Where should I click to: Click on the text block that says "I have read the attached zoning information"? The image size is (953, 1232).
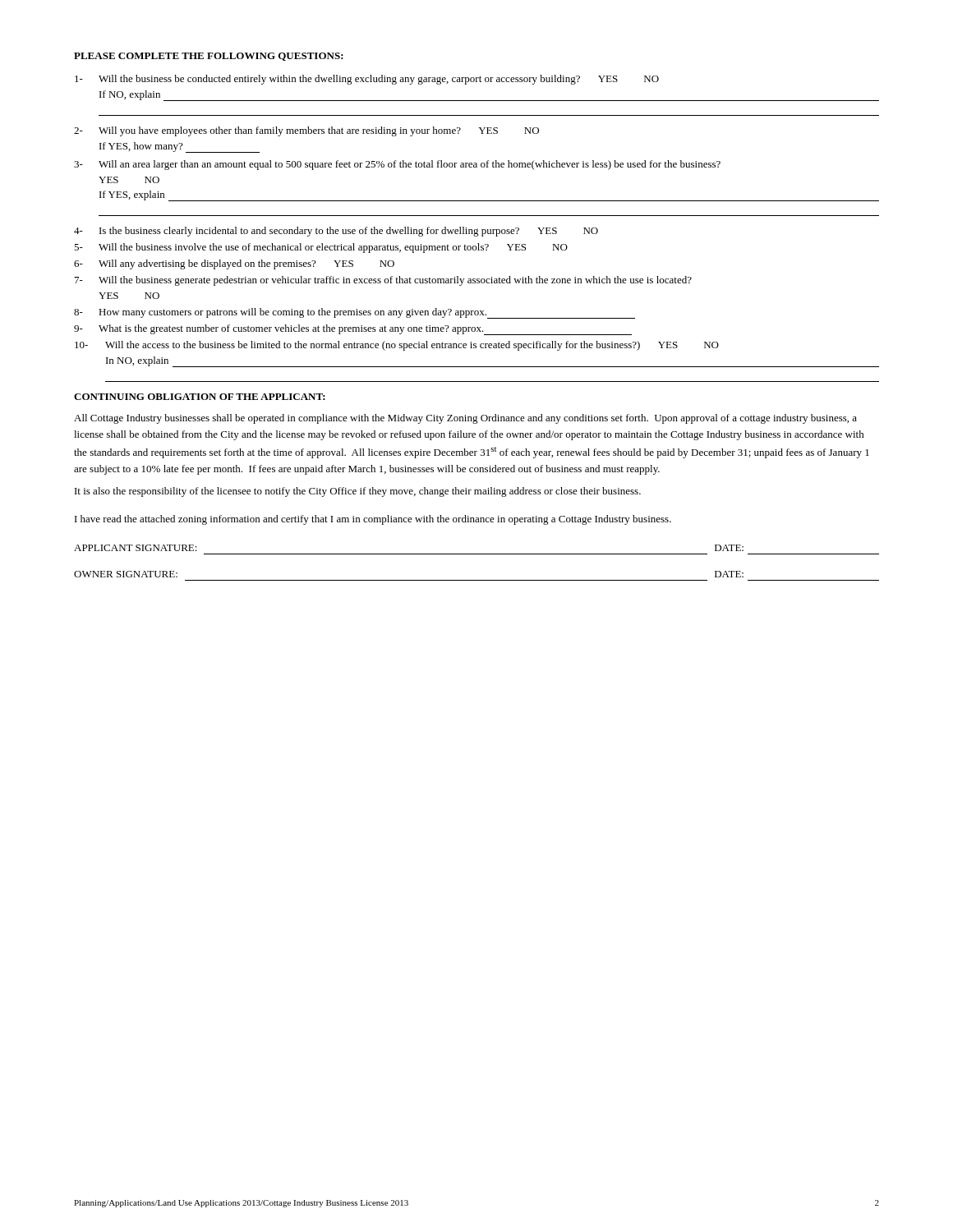click(x=373, y=519)
